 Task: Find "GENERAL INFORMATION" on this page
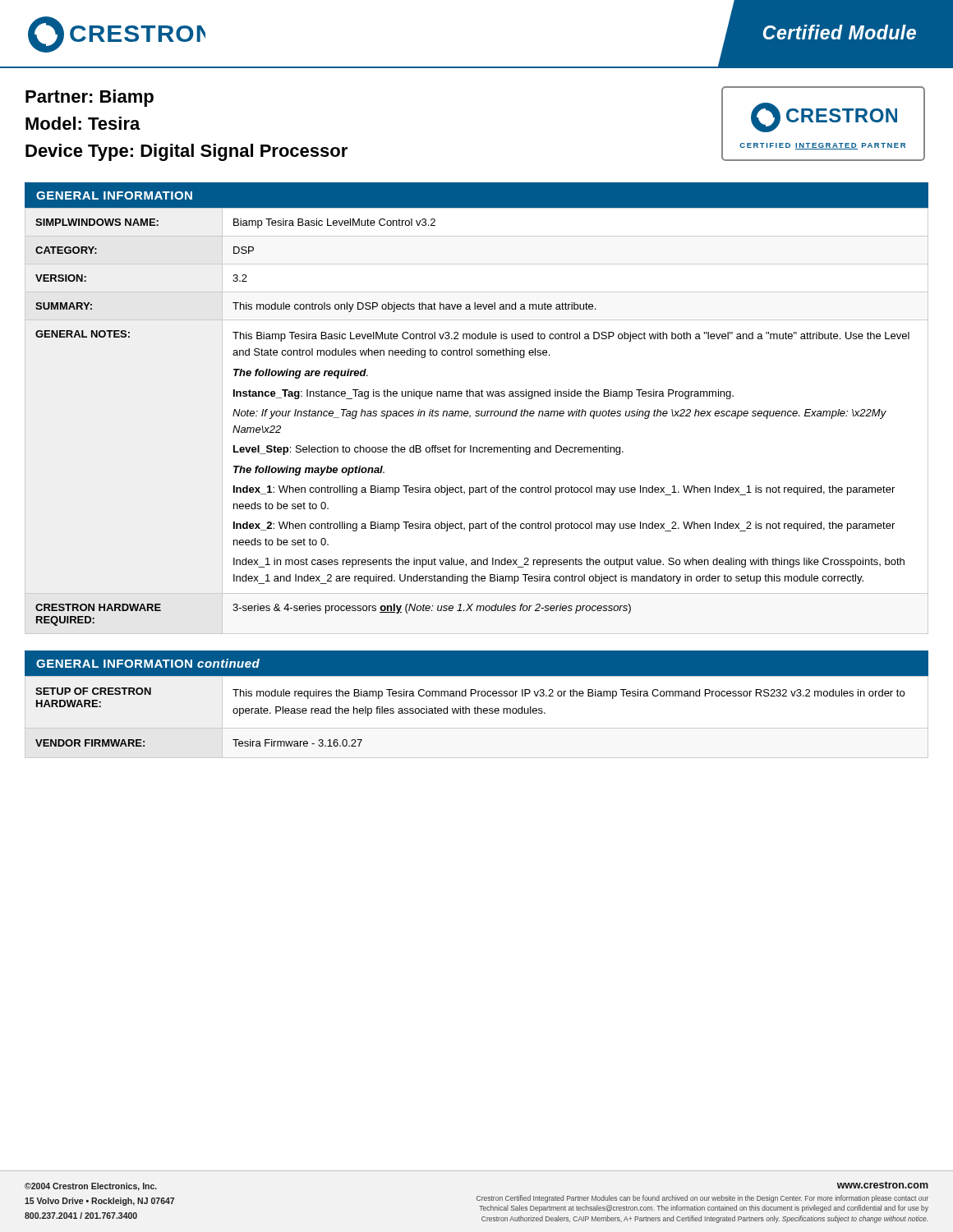pos(115,195)
